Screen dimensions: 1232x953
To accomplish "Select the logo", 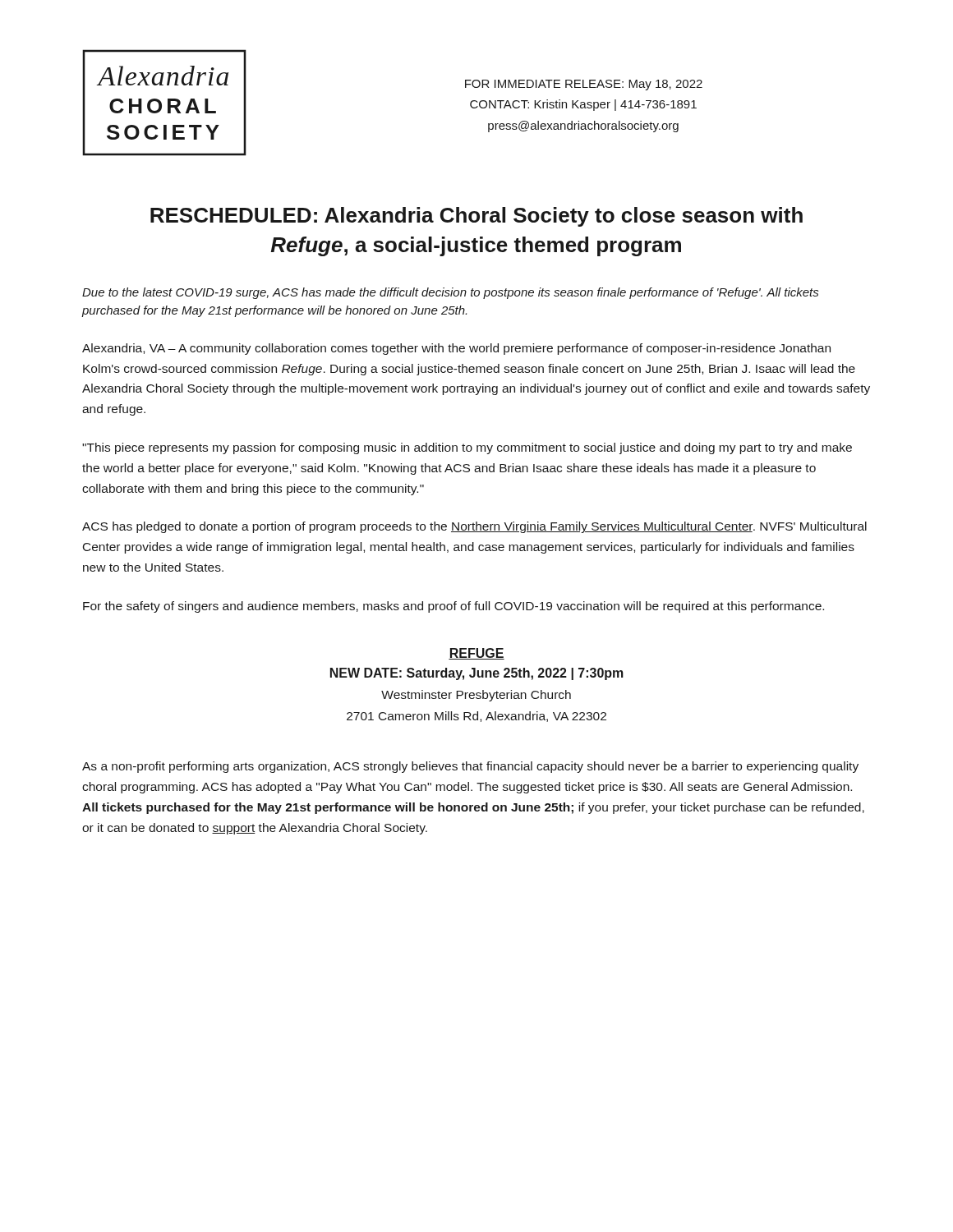I will pos(164,104).
